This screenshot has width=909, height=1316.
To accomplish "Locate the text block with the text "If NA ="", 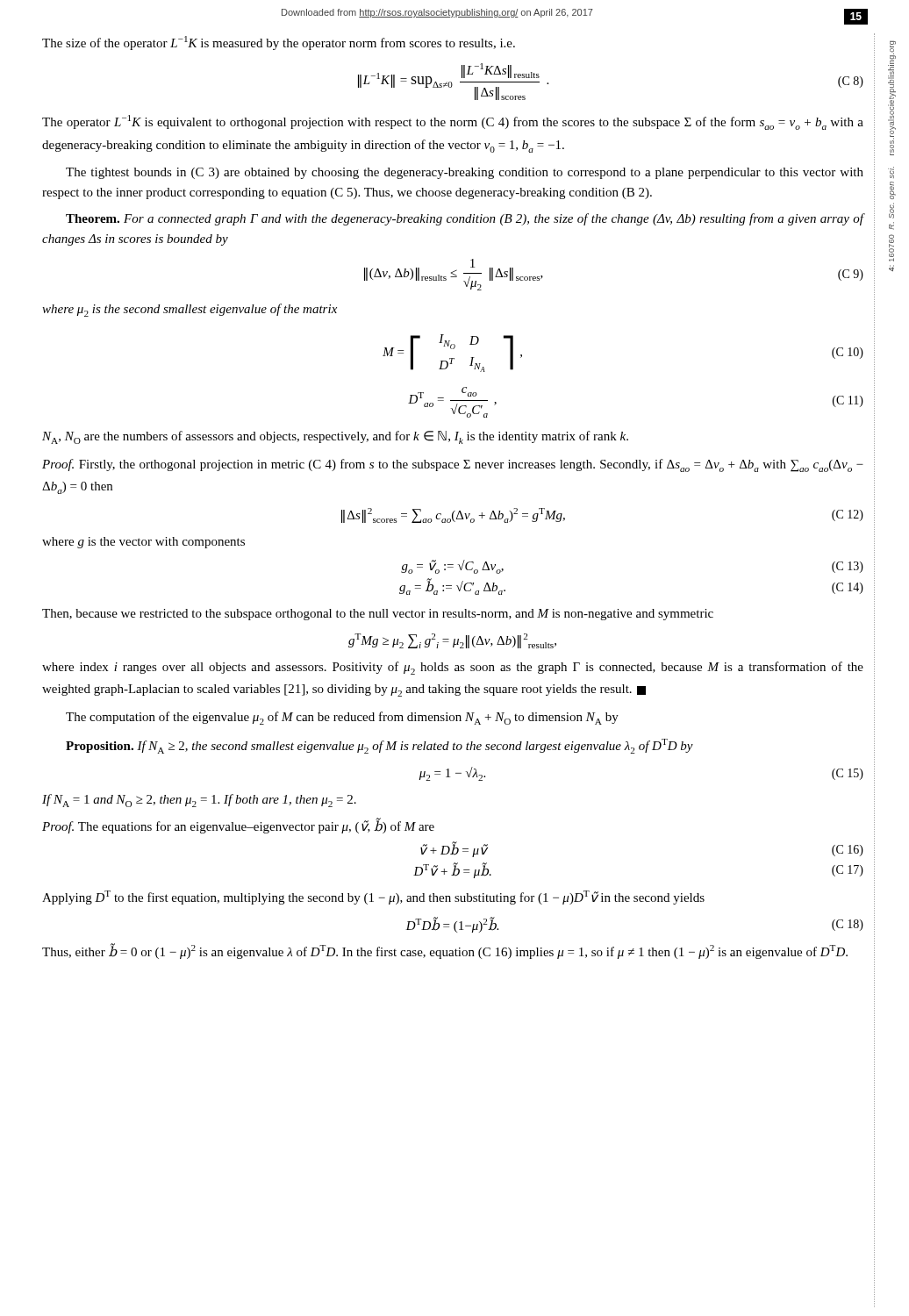I will point(199,800).
